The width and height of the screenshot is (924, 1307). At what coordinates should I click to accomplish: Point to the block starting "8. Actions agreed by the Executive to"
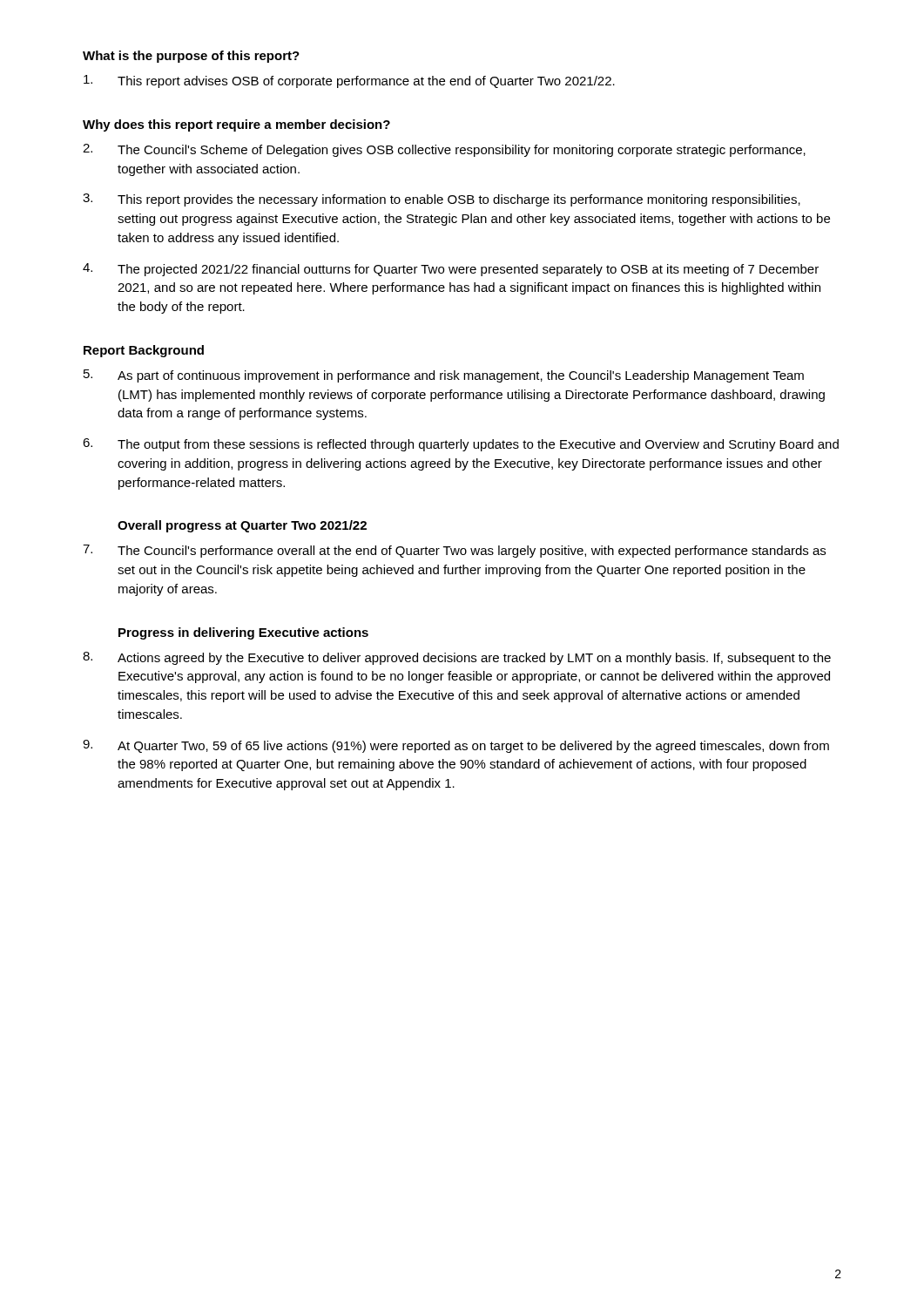tap(462, 686)
